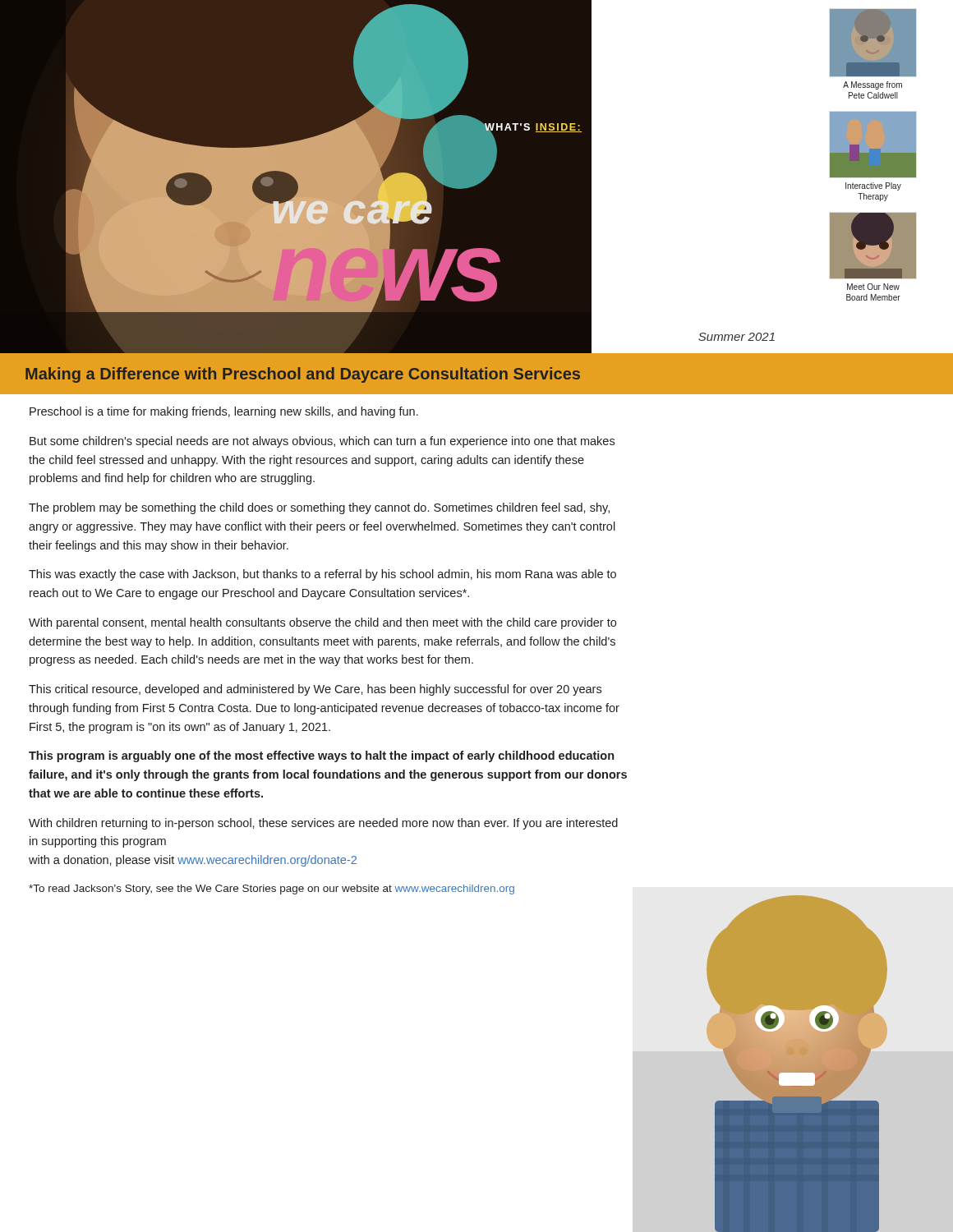Click on the text block containing "With parental consent, mental health consultants observe the"

pos(323,641)
